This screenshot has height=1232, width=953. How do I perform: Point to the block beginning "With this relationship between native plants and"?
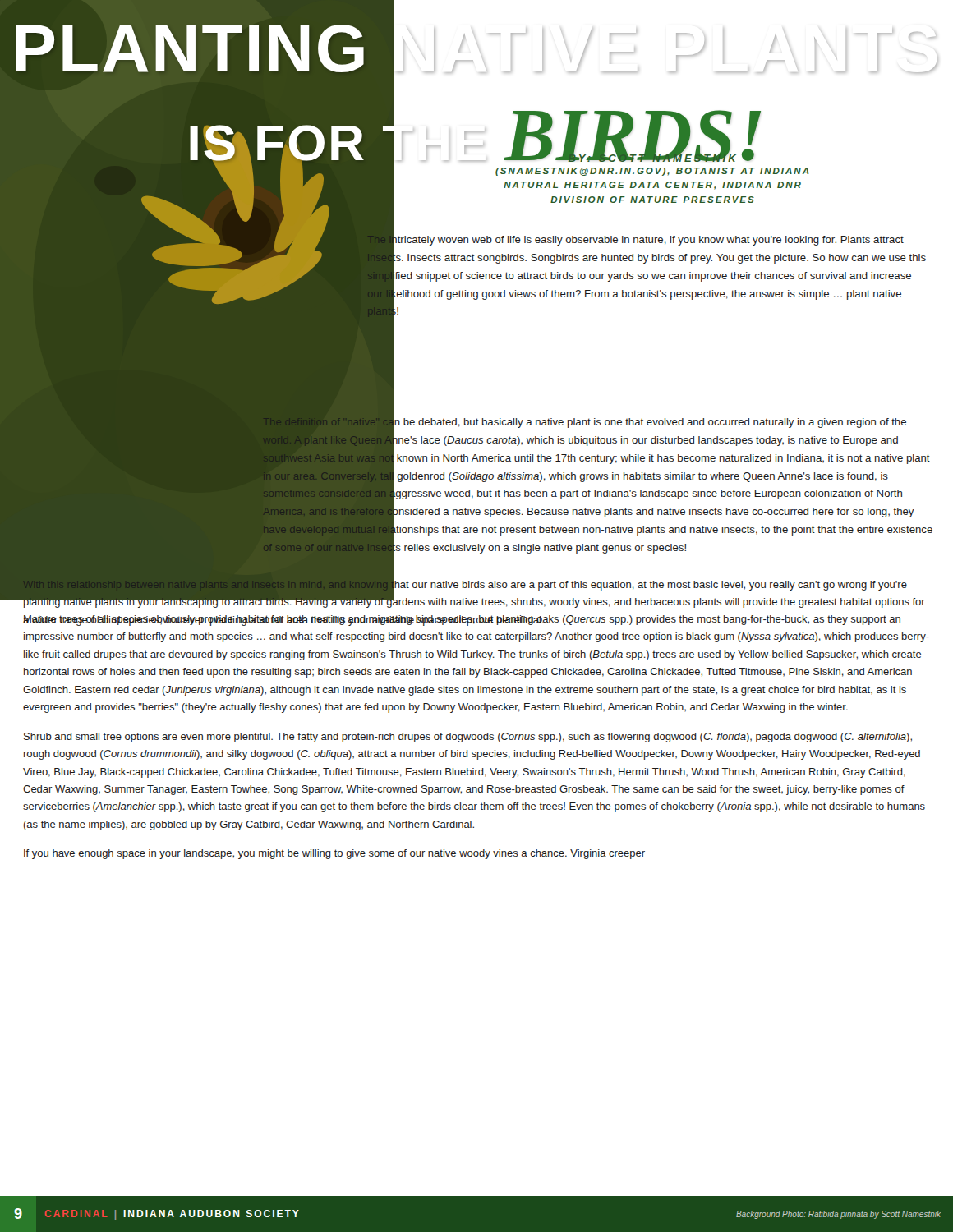tap(476, 602)
